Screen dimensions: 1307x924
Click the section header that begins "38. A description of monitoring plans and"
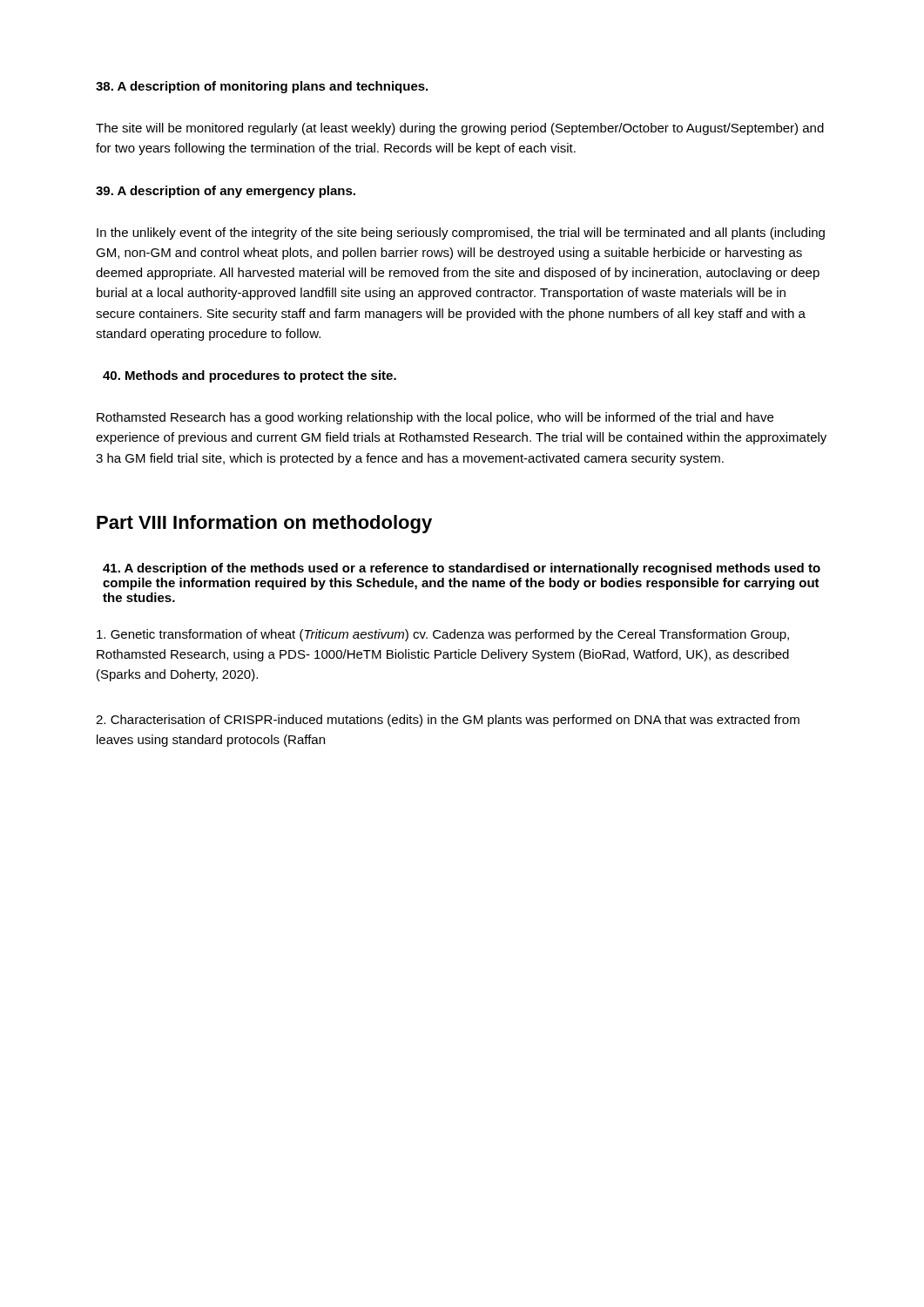[262, 86]
